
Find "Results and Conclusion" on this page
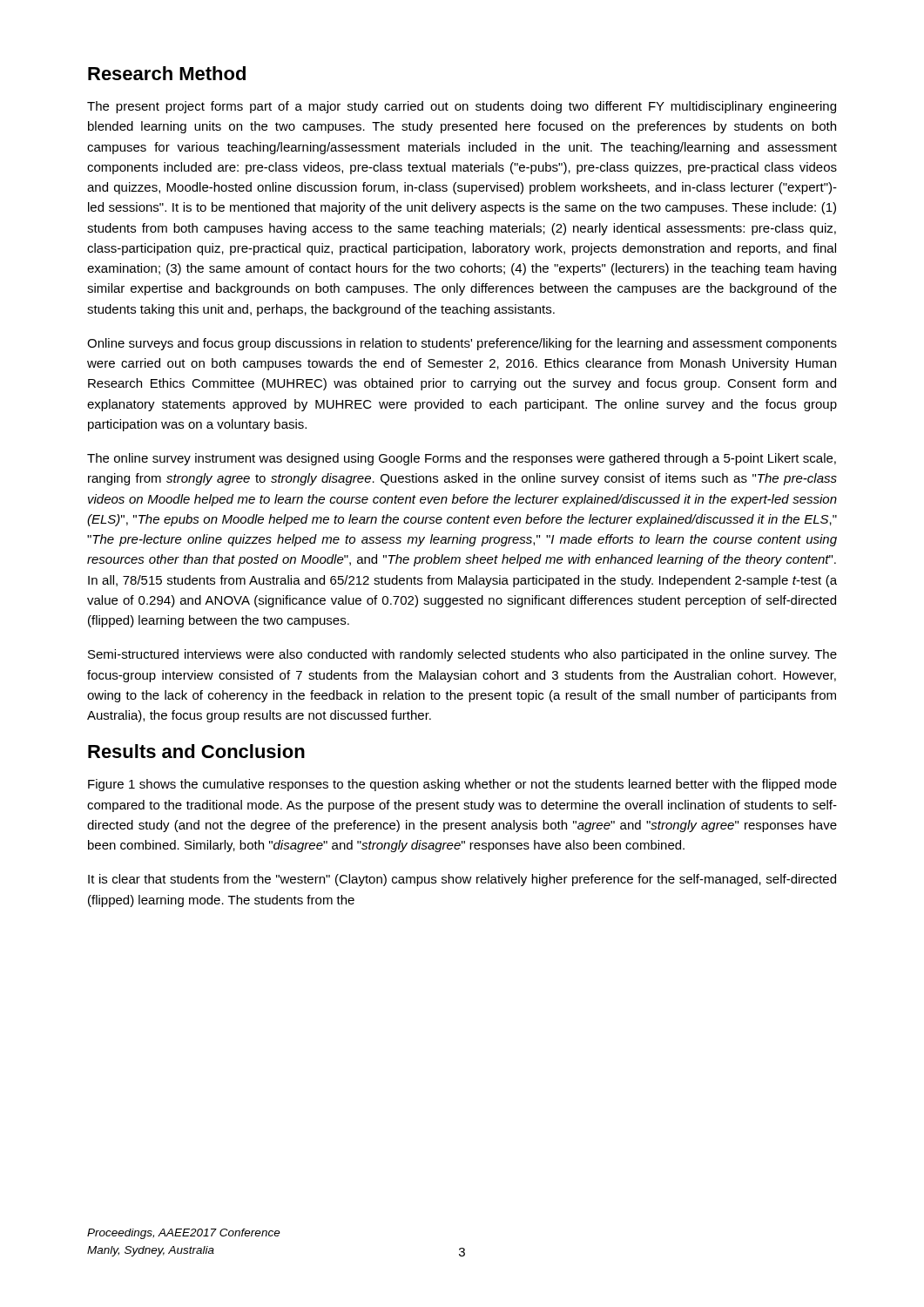pyautogui.click(x=196, y=752)
